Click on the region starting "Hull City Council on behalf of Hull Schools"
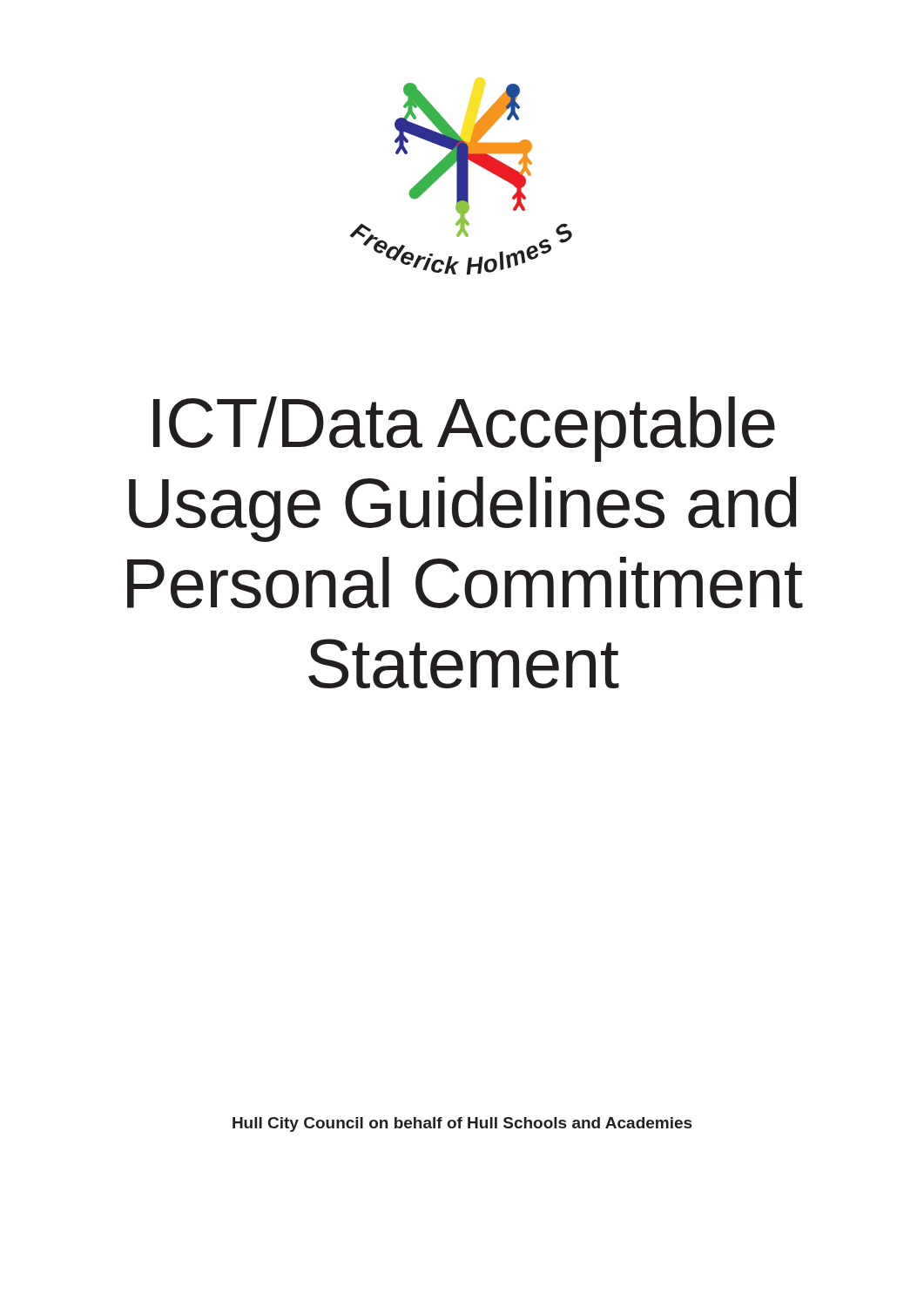The height and width of the screenshot is (1307, 924). [462, 1123]
